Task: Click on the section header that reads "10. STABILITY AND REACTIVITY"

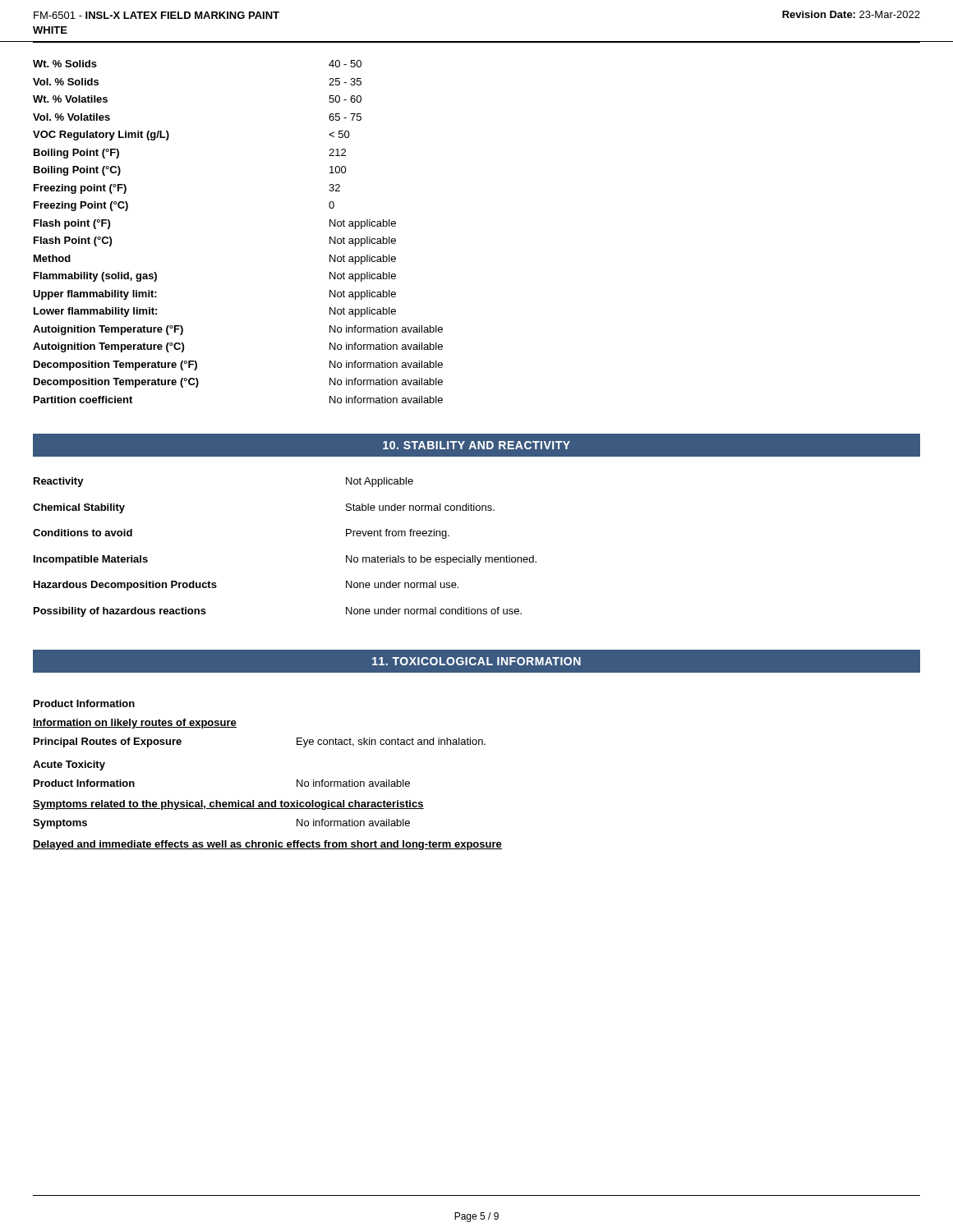Action: pos(476,445)
